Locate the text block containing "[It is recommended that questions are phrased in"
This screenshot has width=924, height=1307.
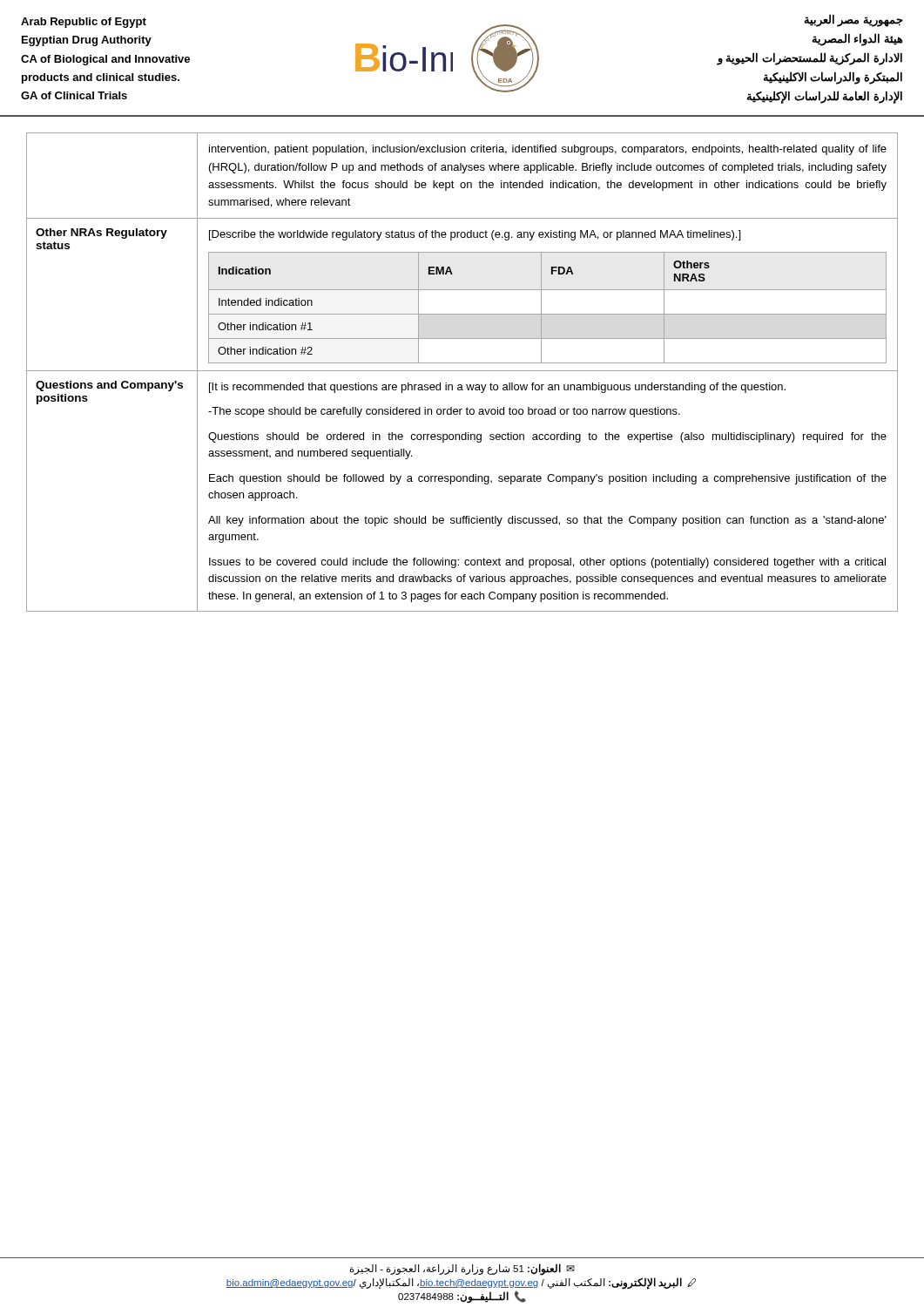click(x=497, y=386)
